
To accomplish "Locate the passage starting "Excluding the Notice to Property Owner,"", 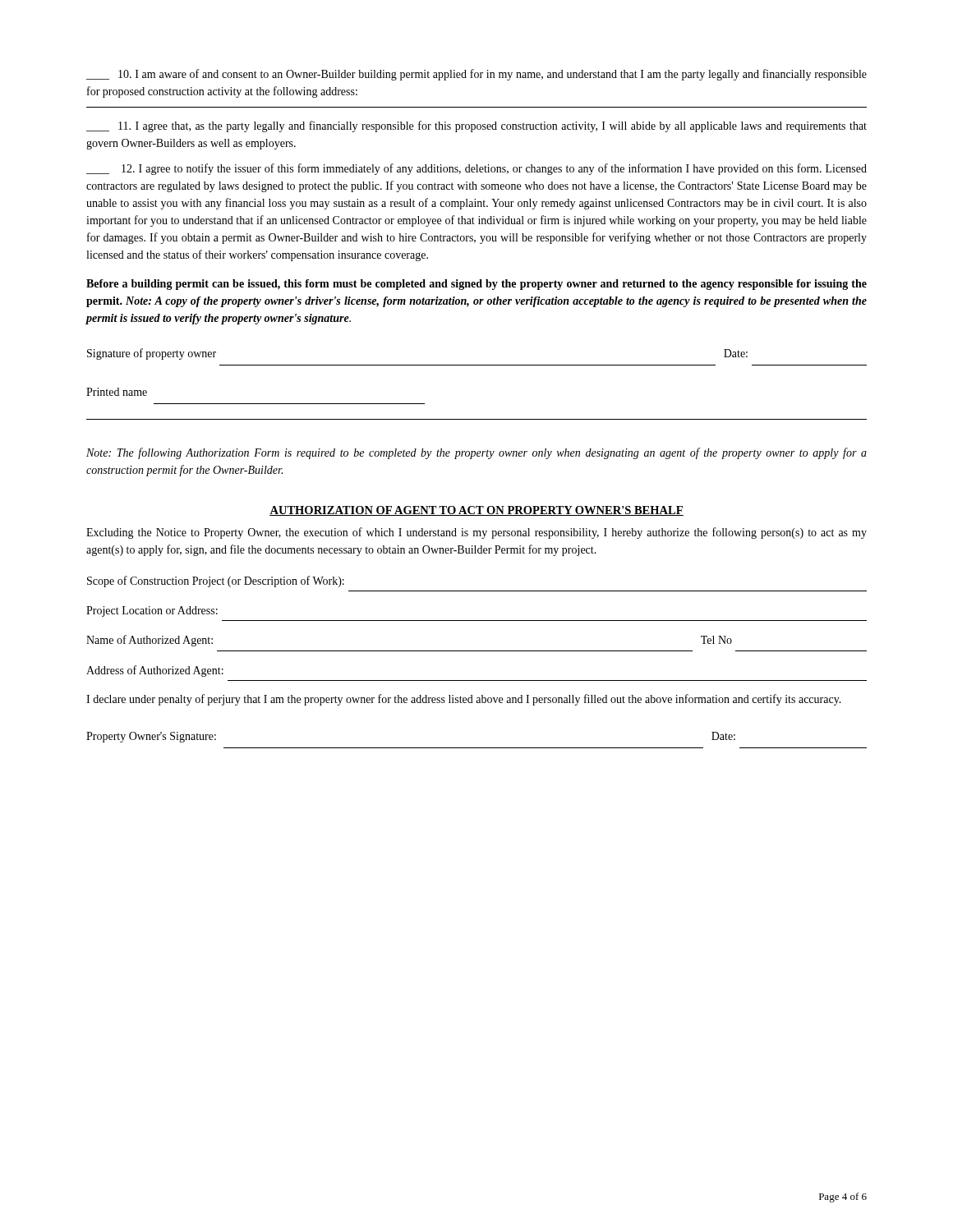I will (x=476, y=541).
